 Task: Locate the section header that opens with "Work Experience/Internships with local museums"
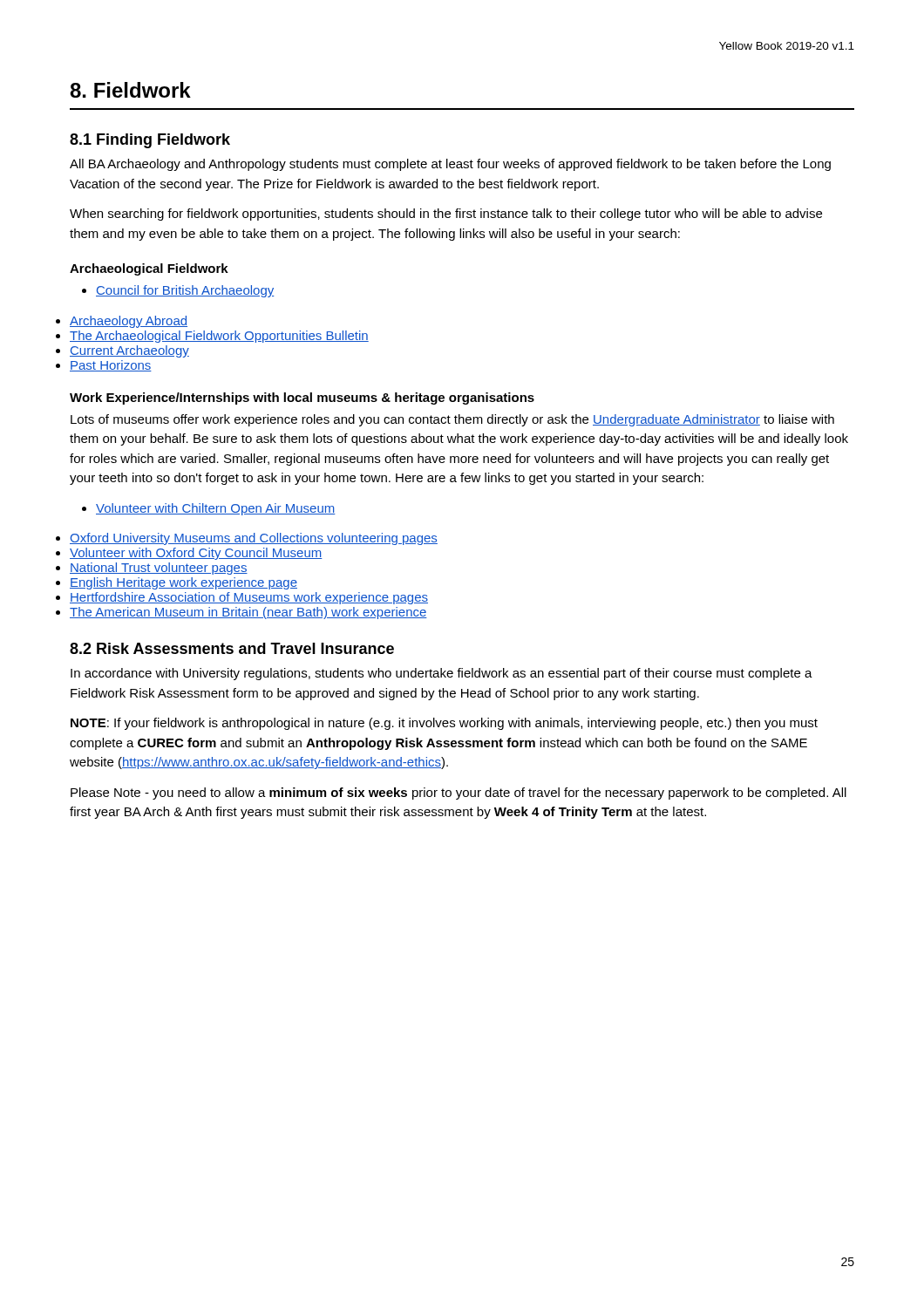[462, 397]
